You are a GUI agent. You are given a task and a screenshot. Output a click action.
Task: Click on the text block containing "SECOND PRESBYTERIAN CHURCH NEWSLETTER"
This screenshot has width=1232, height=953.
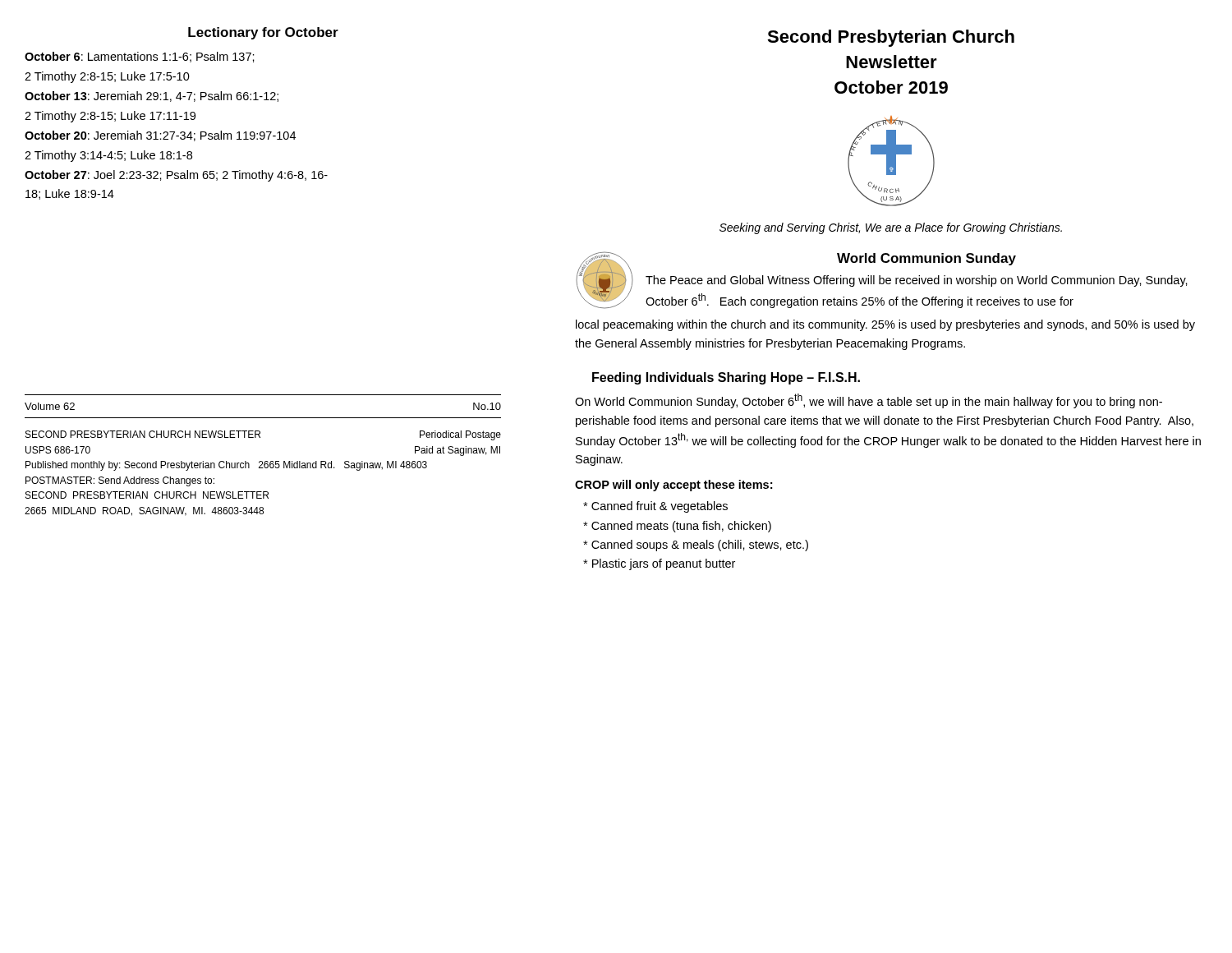point(263,473)
